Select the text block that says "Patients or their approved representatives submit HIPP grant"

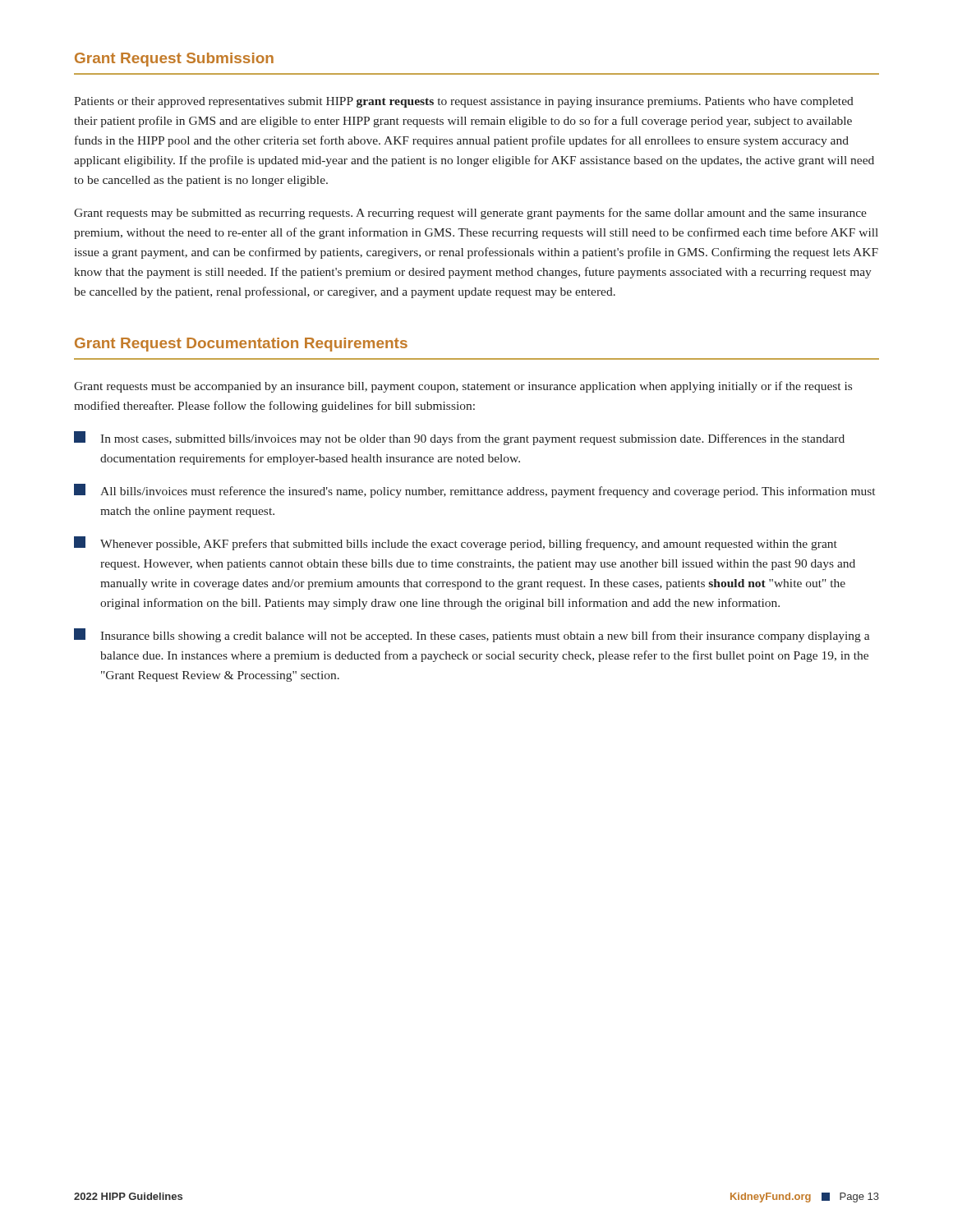click(x=474, y=140)
